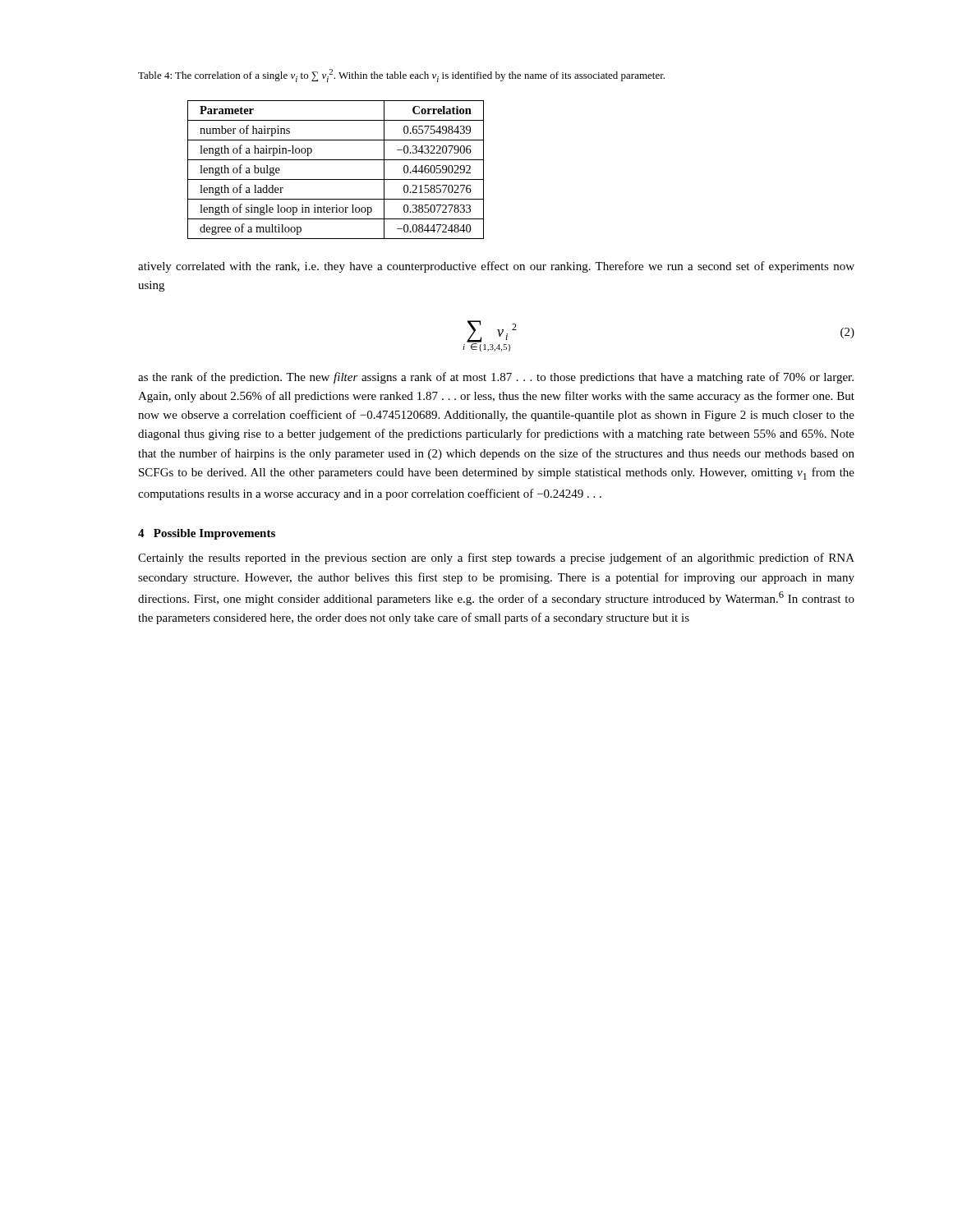953x1232 pixels.
Task: Find the formula that reads "∑ i ∈{1,3,4,5} v i 2 (2)"
Action: tap(501, 336)
